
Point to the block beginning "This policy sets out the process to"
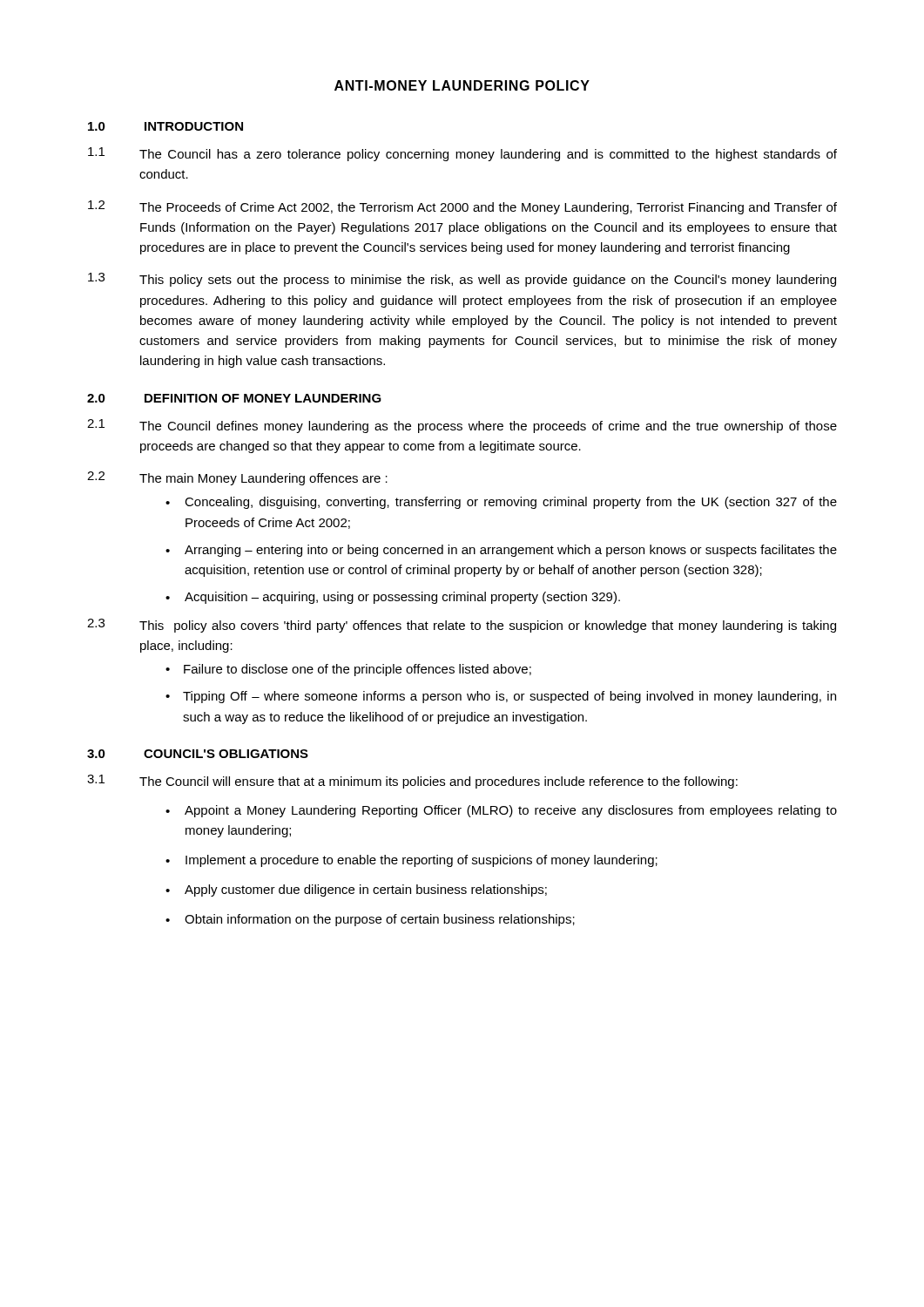488,320
